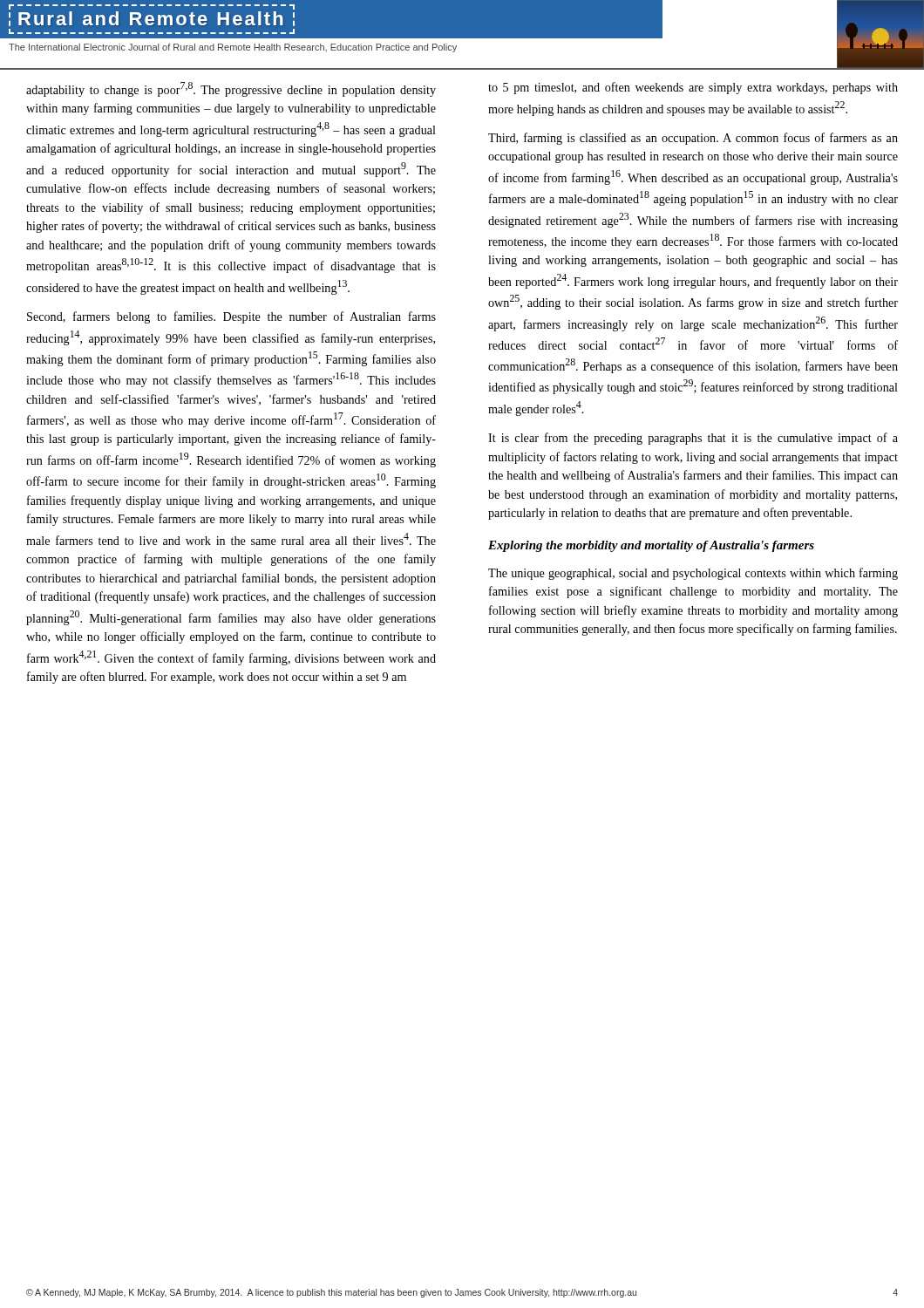This screenshot has width=924, height=1308.
Task: Find the section header
Action: click(693, 545)
